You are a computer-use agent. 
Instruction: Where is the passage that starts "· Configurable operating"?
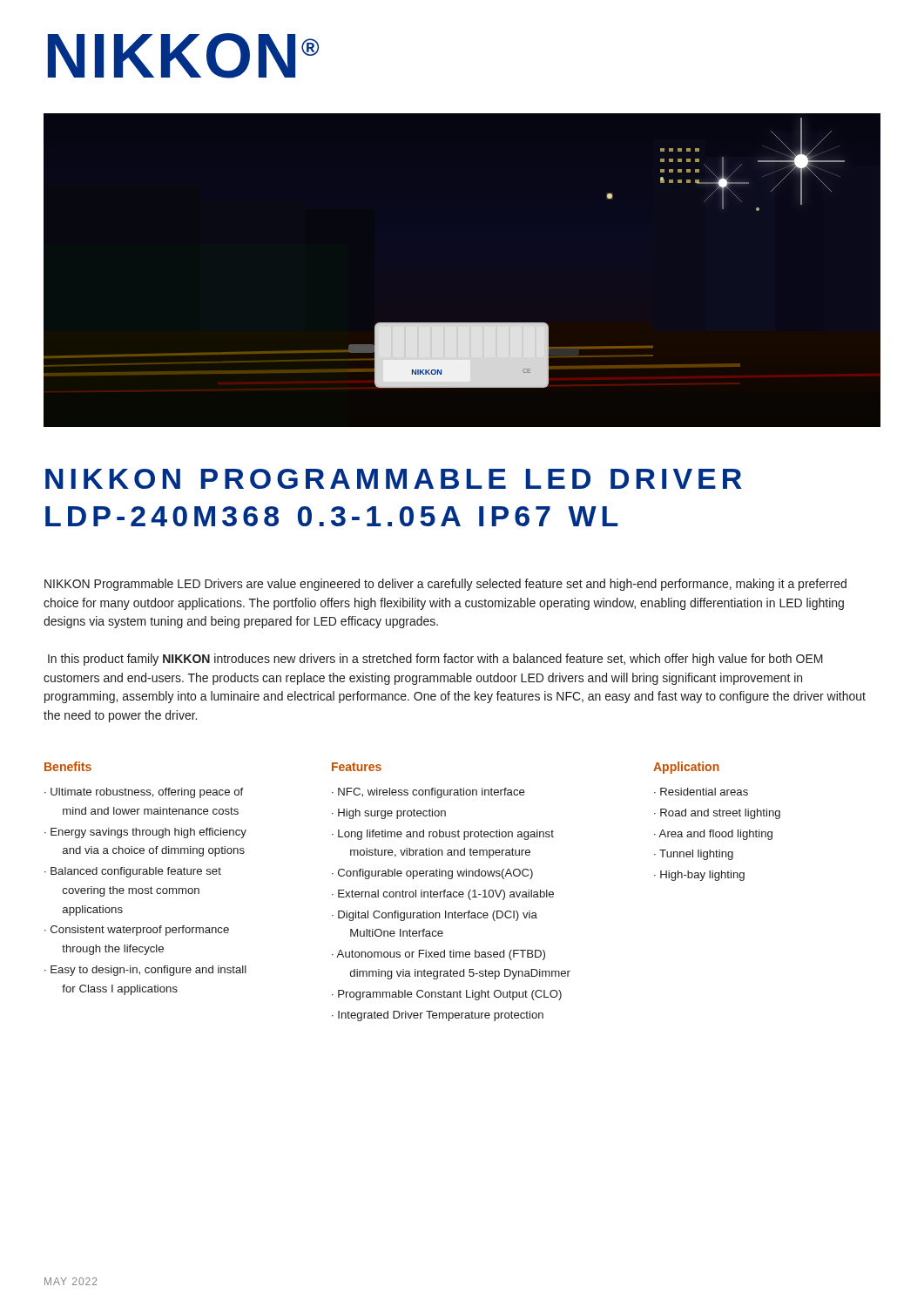click(x=432, y=873)
